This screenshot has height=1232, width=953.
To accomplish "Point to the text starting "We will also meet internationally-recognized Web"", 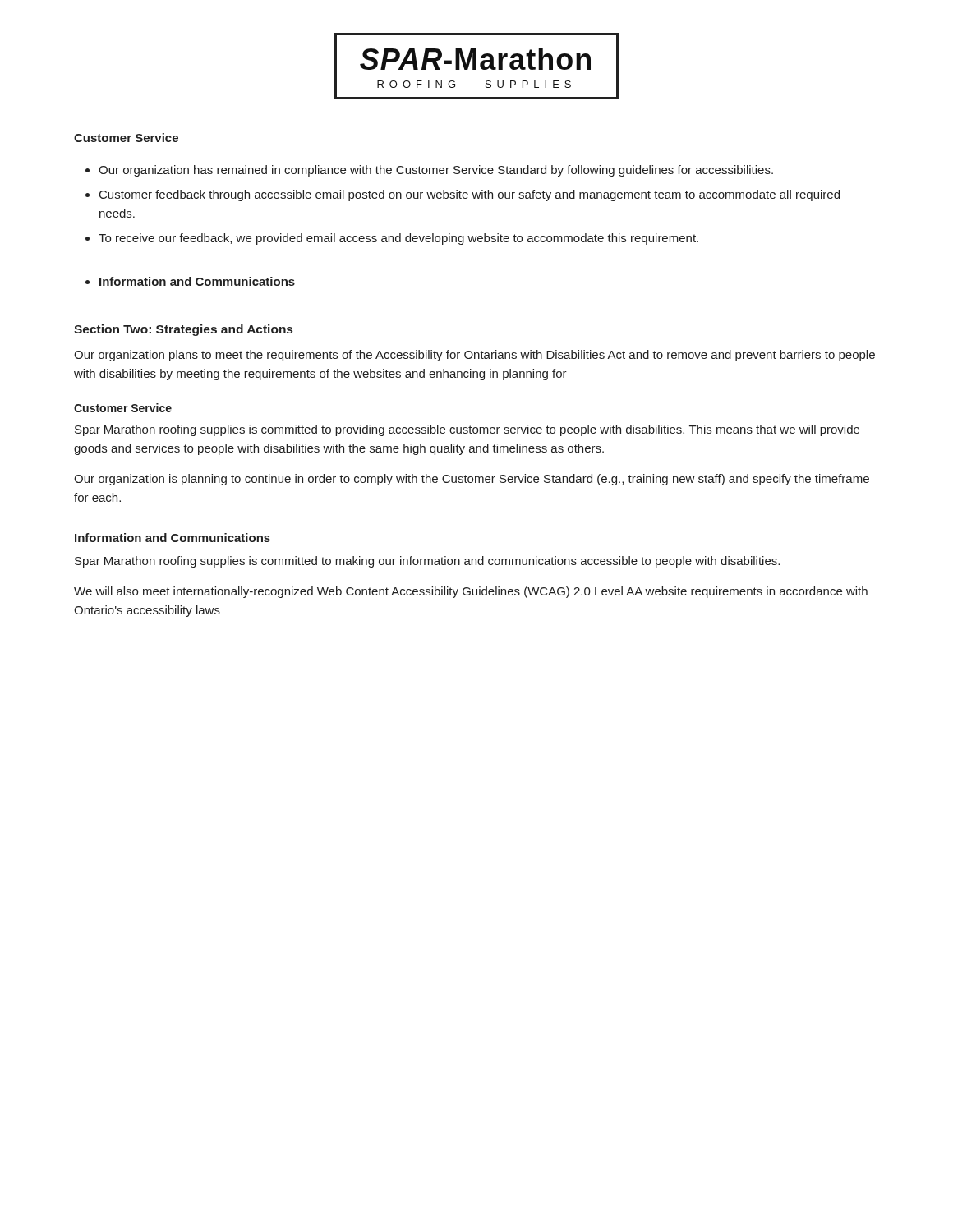I will 471,600.
